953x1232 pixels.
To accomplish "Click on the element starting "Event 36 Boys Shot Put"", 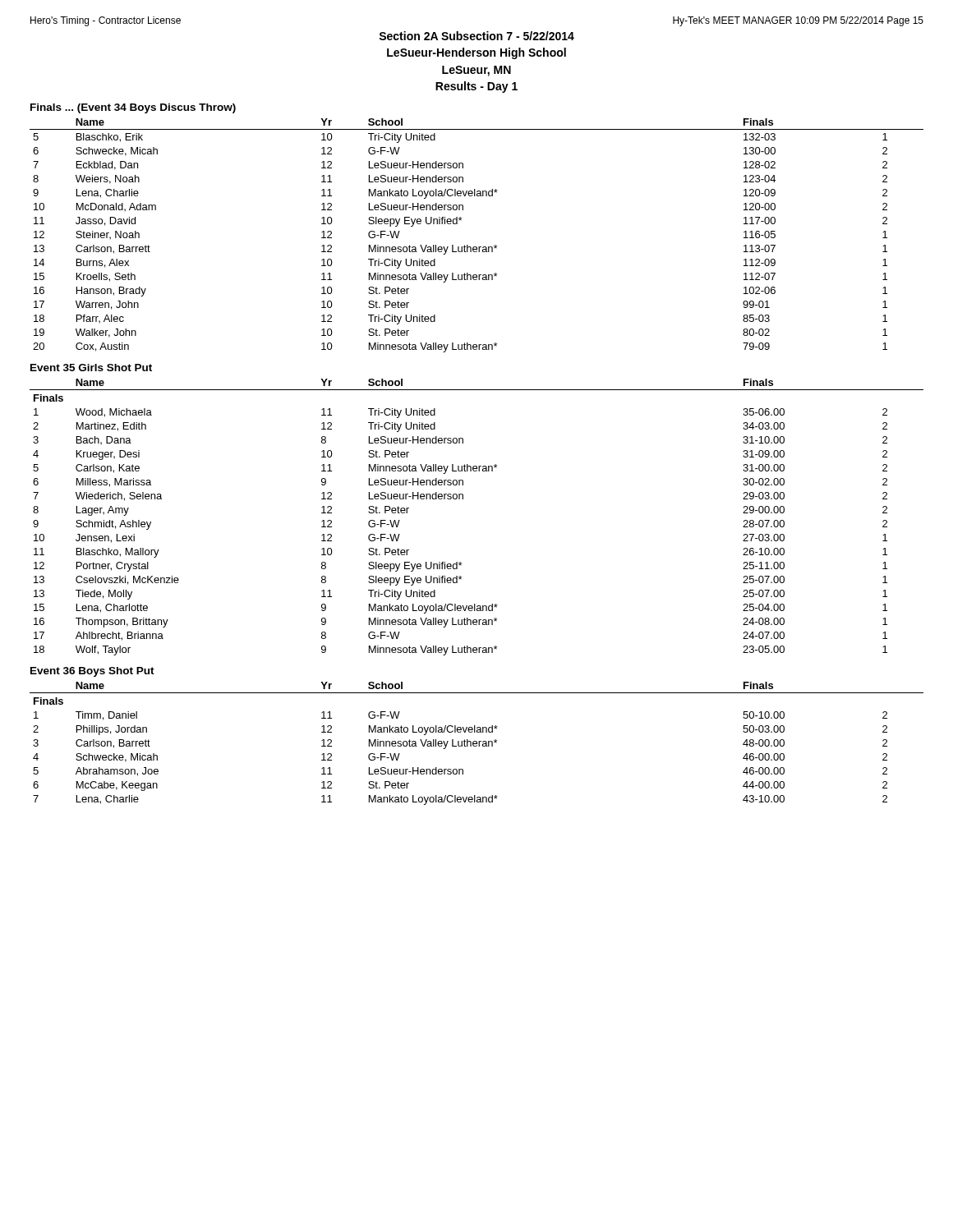I will pyautogui.click(x=92, y=671).
